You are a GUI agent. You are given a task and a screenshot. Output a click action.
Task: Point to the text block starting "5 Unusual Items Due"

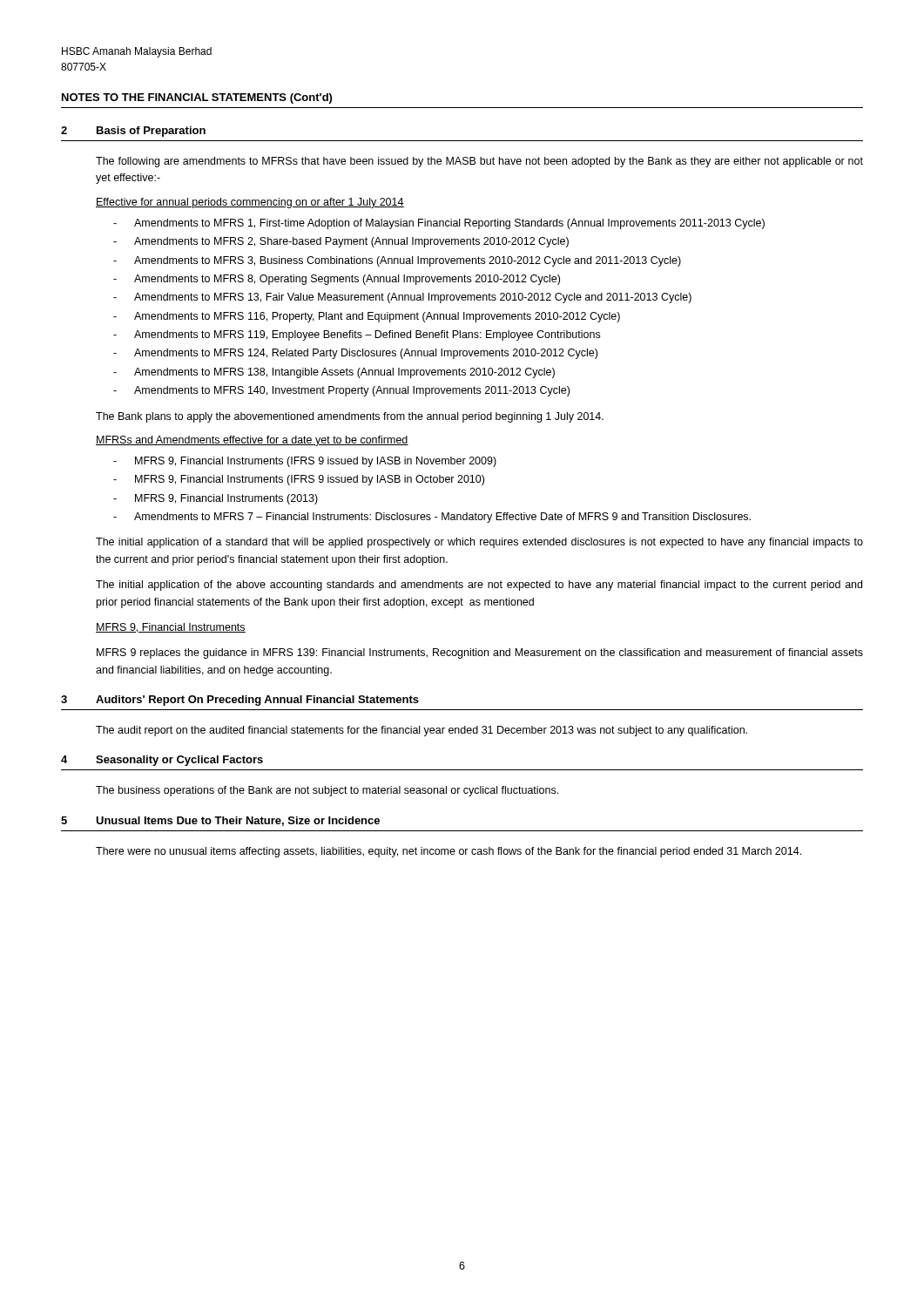pyautogui.click(x=221, y=820)
